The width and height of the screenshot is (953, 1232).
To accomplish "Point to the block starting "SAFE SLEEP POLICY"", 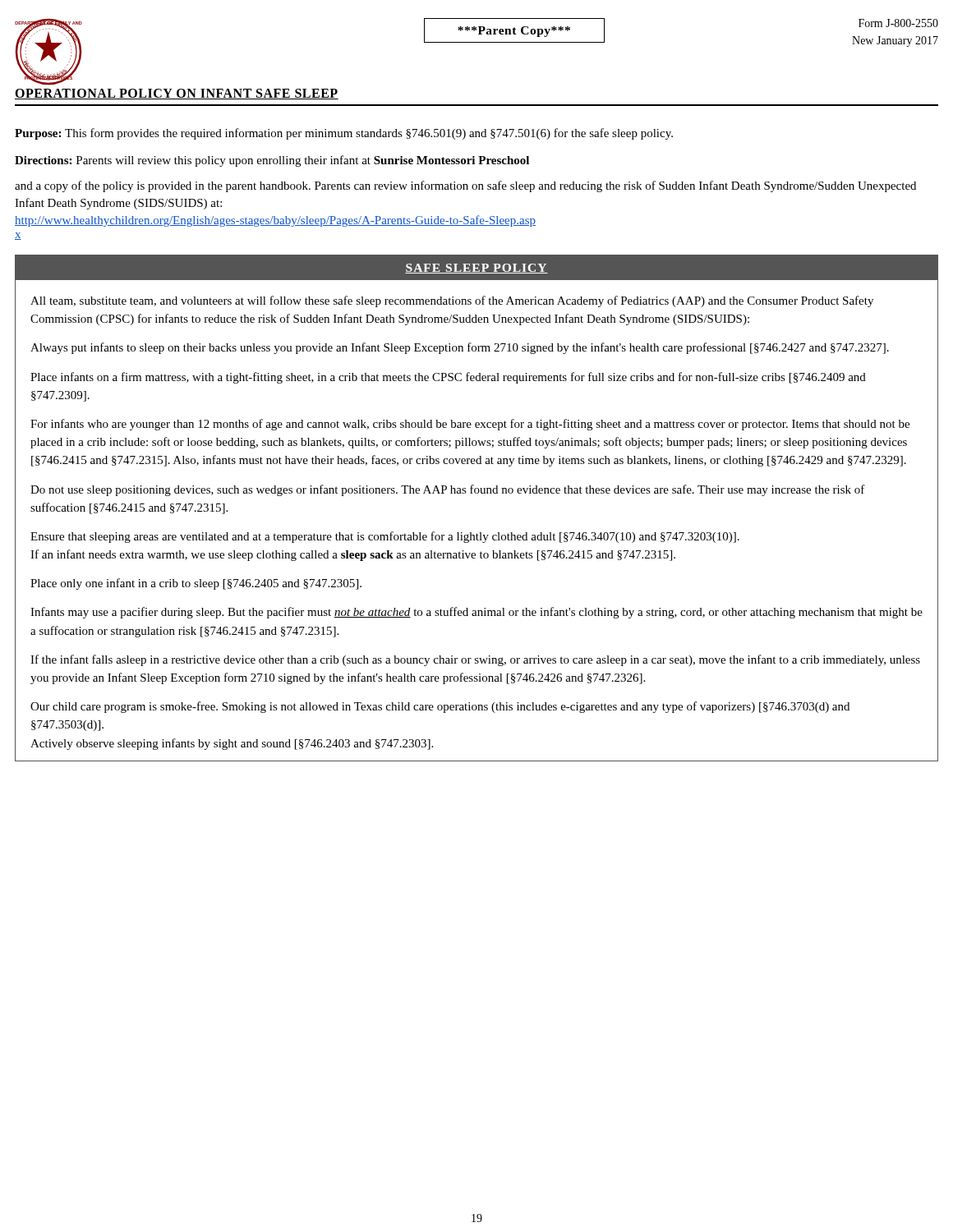I will pos(476,267).
